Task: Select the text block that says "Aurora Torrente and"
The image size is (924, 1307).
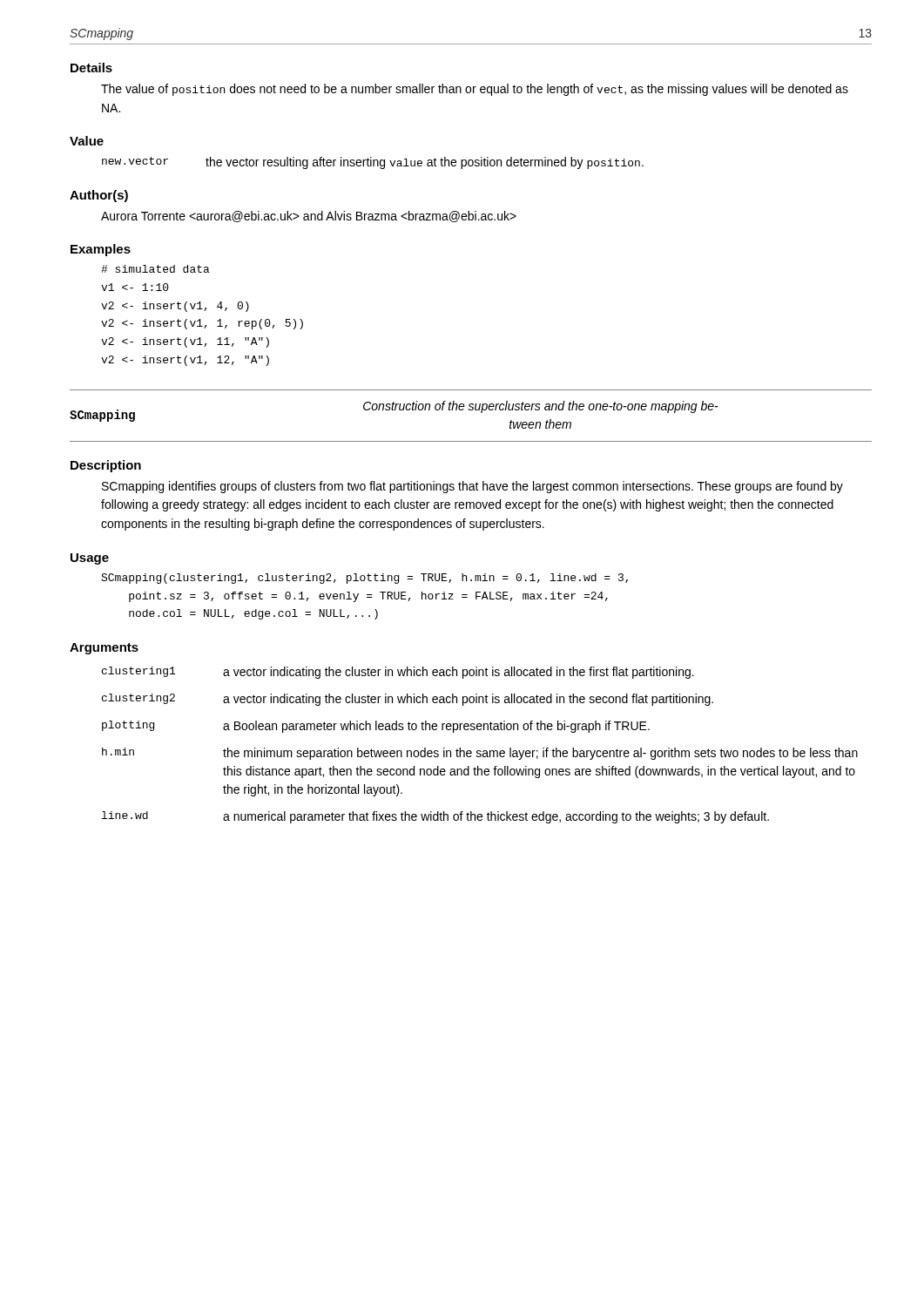Action: tap(309, 216)
